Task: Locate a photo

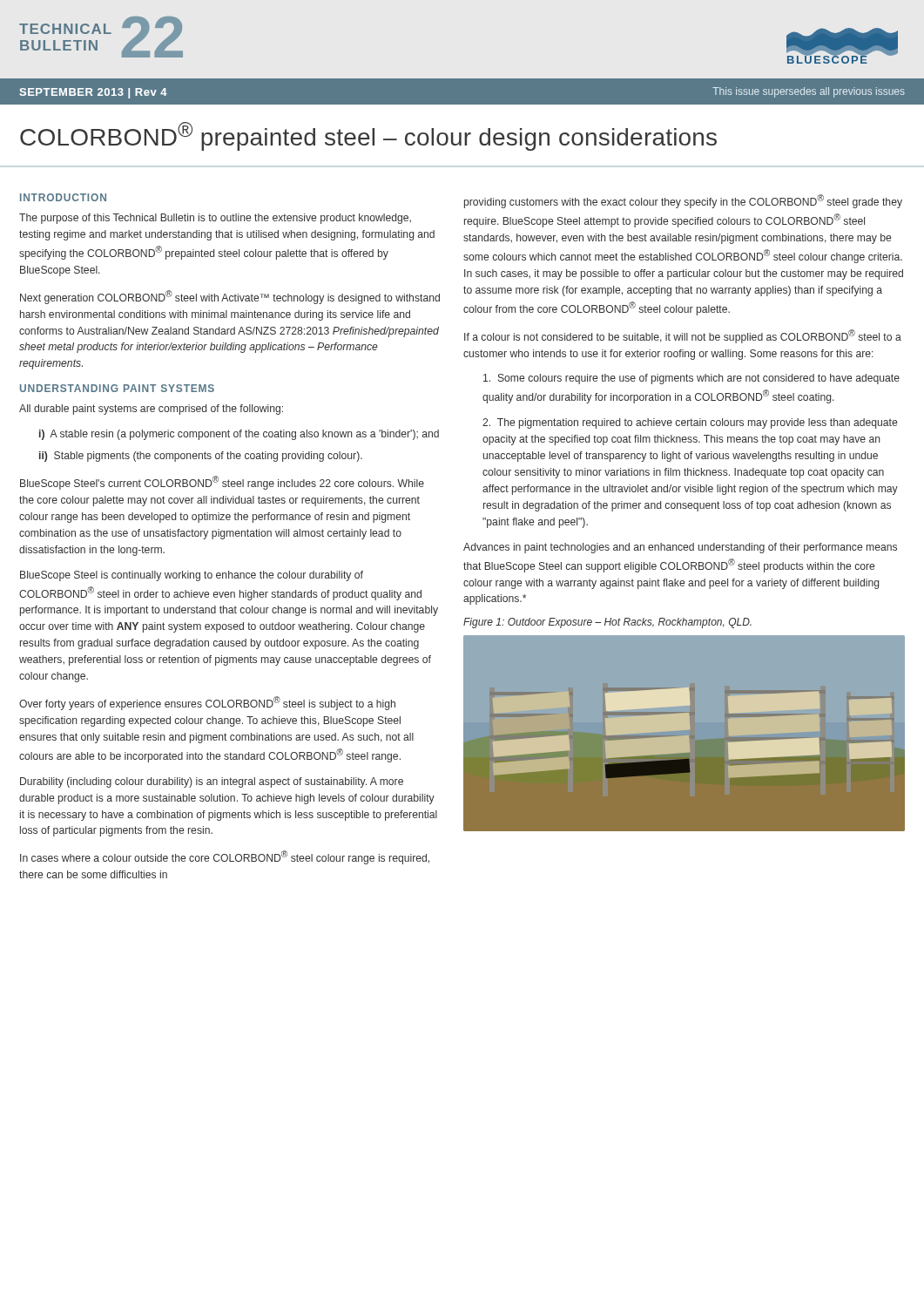Action: (684, 733)
